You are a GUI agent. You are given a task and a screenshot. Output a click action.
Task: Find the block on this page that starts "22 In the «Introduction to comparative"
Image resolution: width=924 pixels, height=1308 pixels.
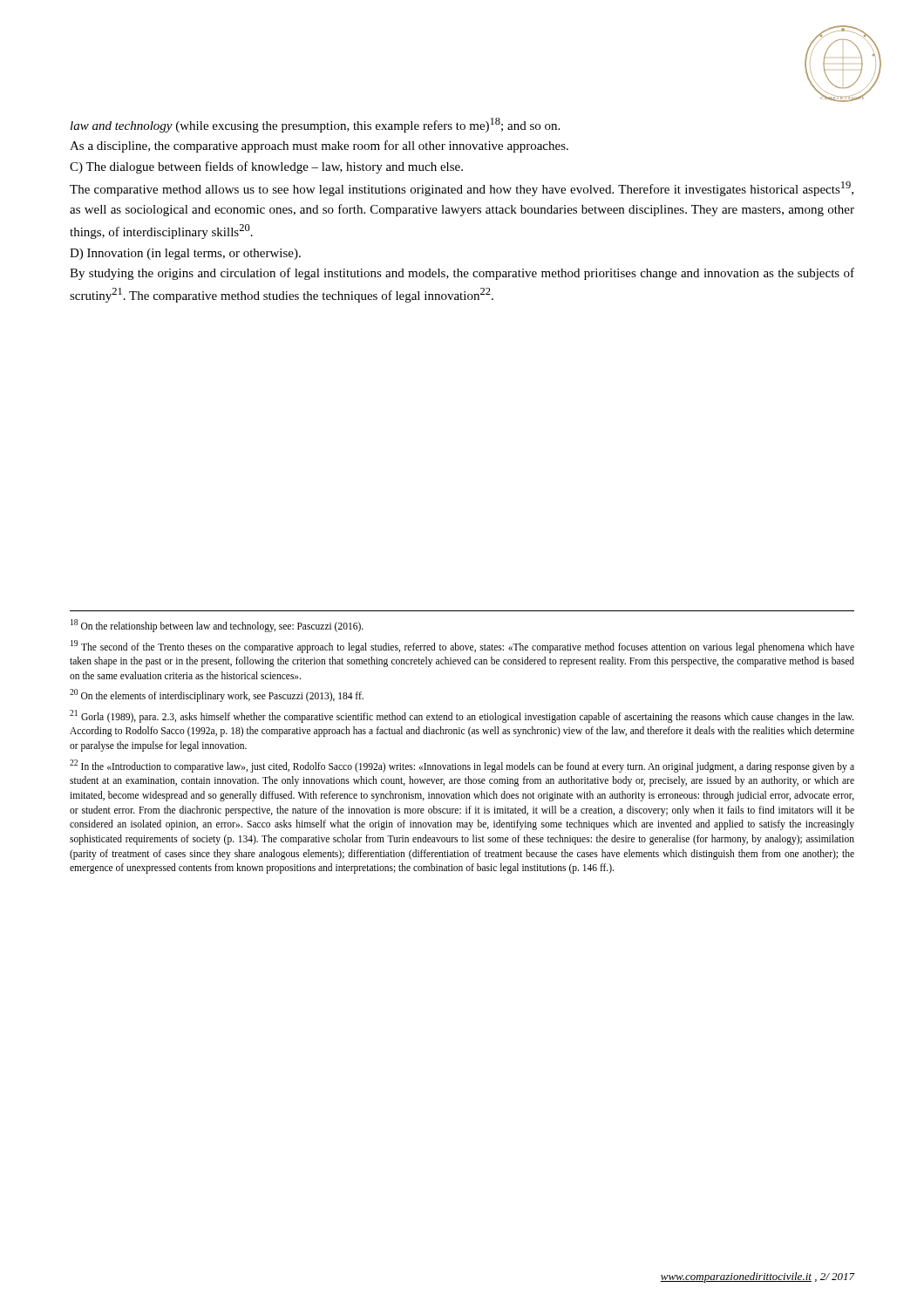462,816
